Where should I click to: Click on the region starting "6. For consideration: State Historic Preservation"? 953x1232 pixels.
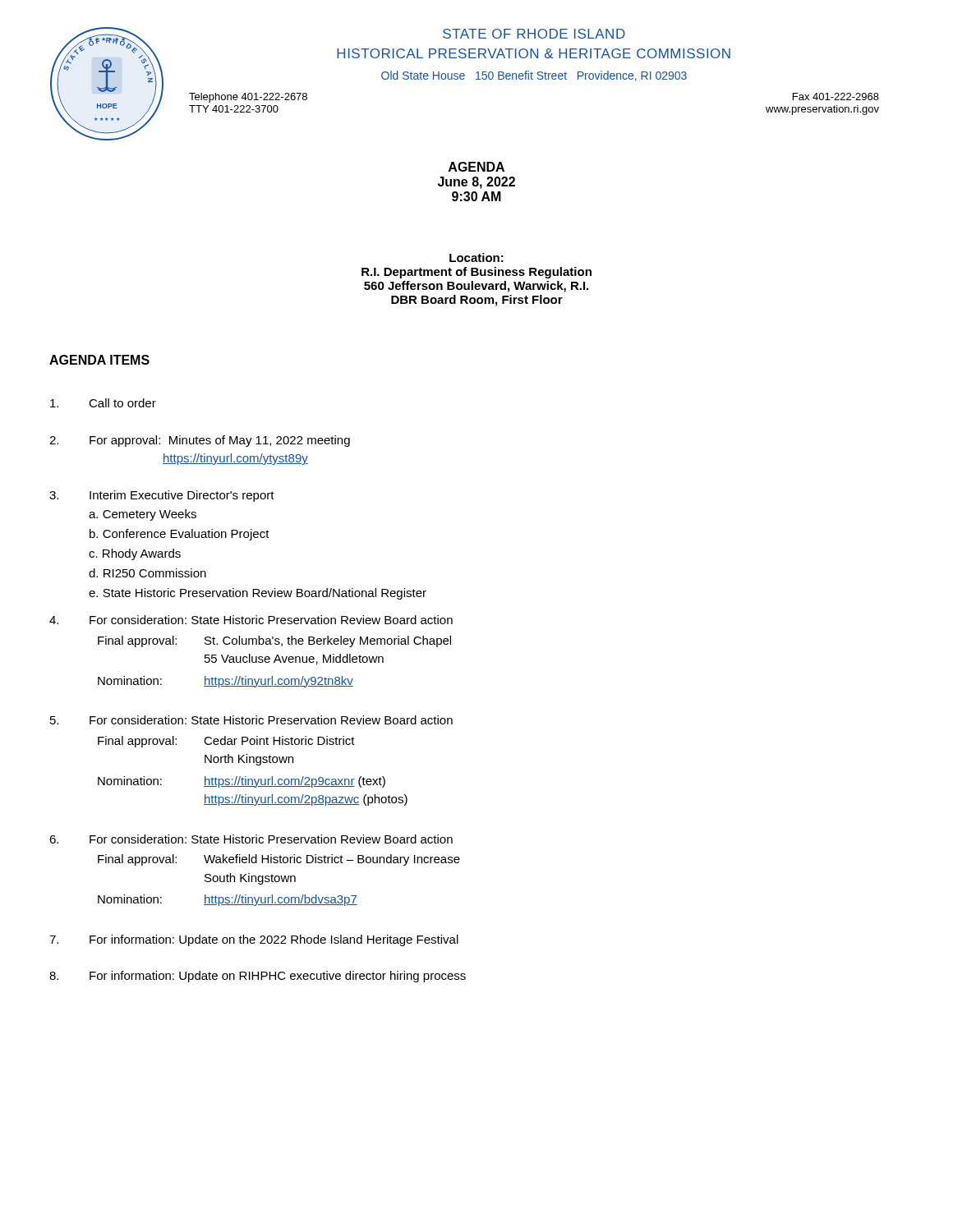[x=251, y=839]
